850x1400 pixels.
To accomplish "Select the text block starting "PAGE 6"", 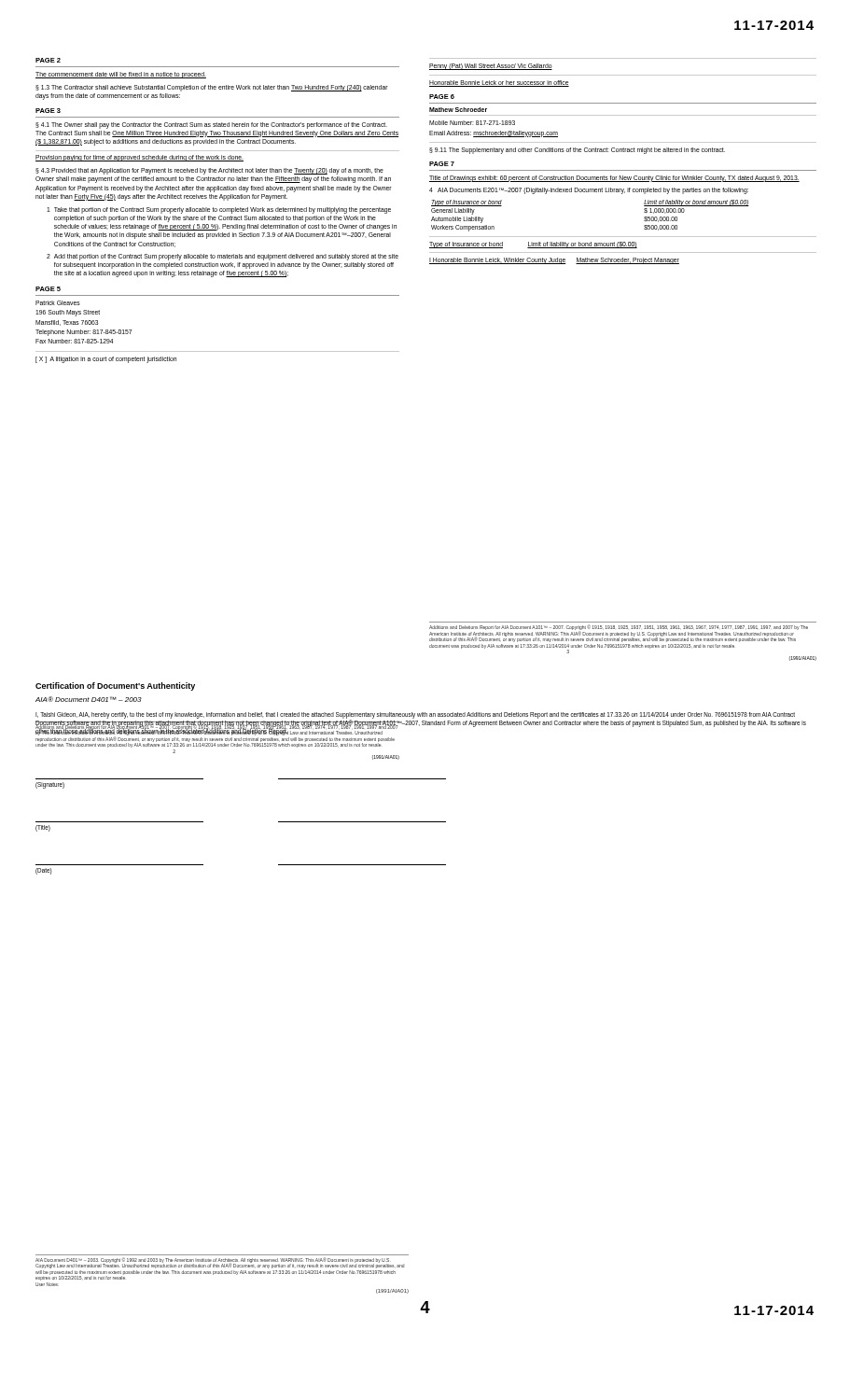I will coord(442,97).
